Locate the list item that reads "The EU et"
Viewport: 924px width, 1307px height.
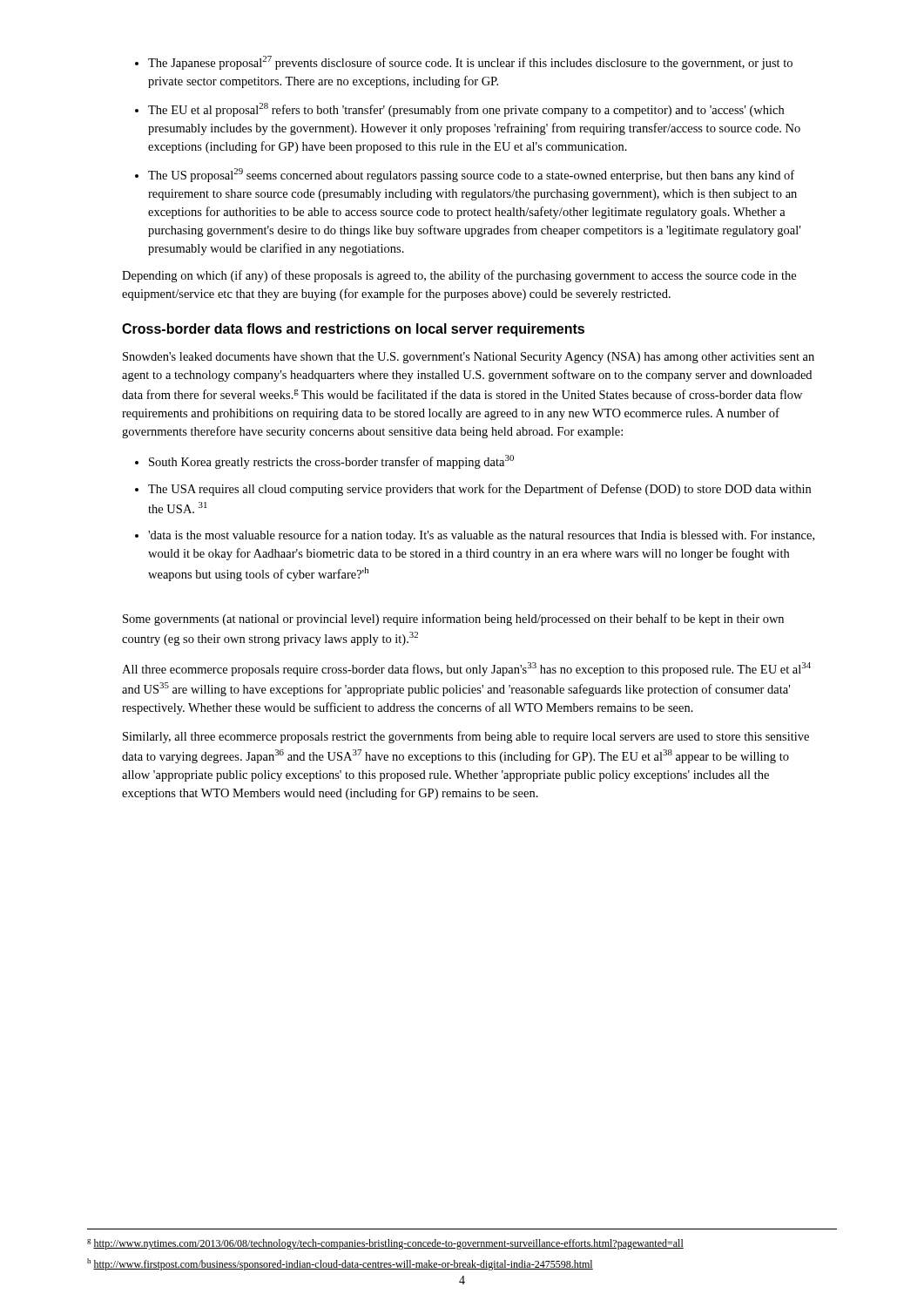[x=471, y=127]
